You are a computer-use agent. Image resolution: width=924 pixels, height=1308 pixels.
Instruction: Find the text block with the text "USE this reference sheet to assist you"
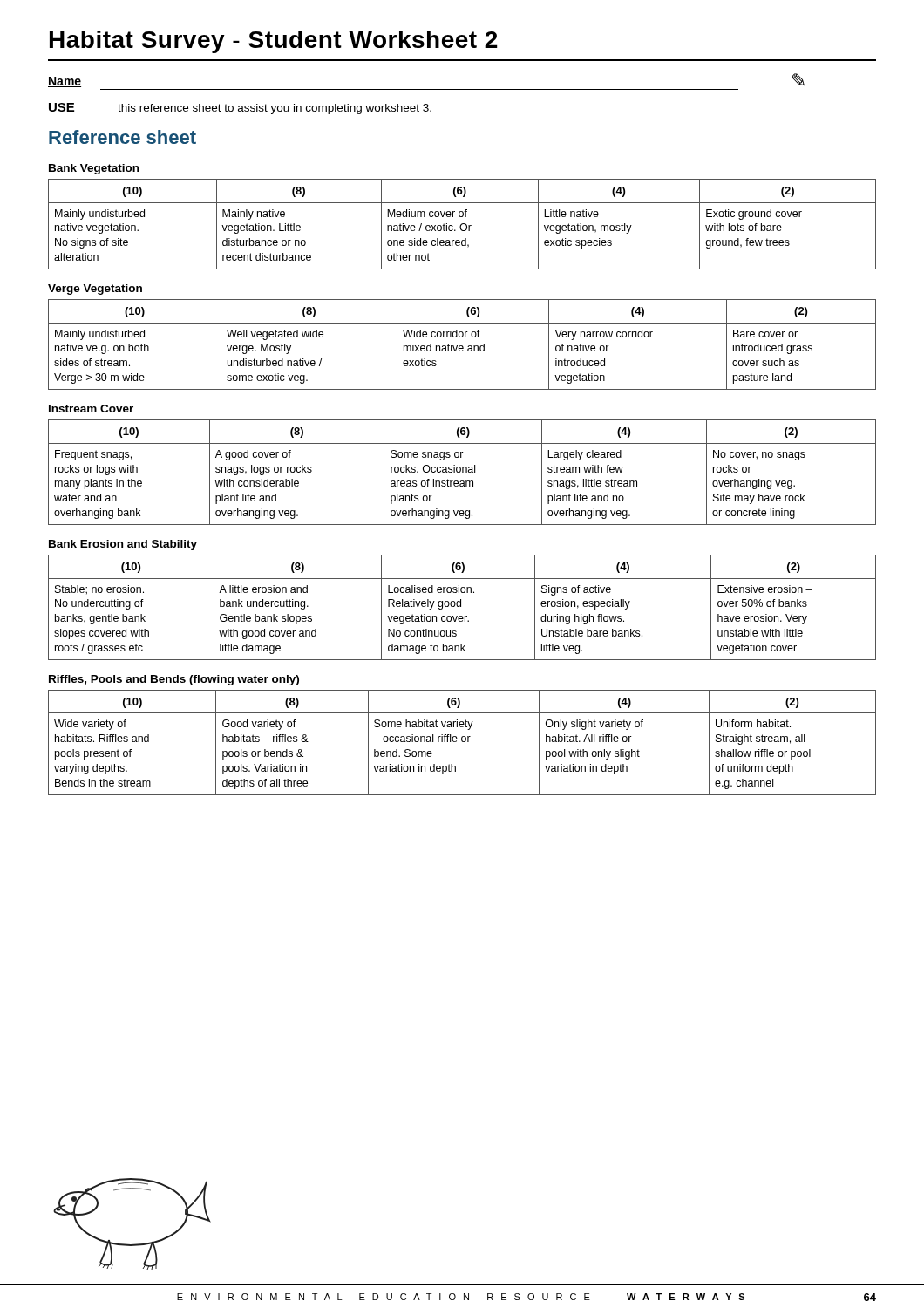[240, 107]
